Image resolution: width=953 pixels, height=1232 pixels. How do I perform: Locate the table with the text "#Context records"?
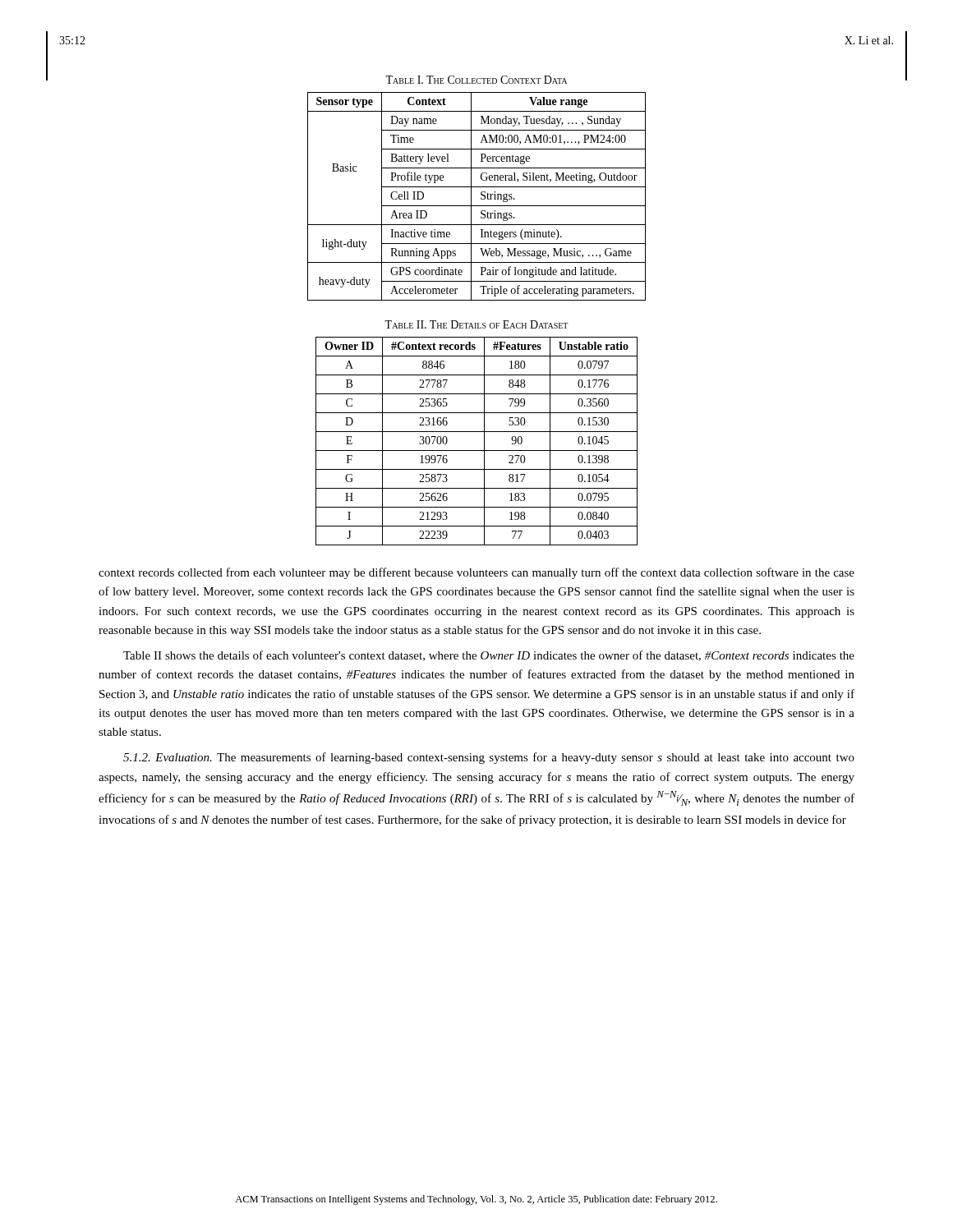[476, 441]
